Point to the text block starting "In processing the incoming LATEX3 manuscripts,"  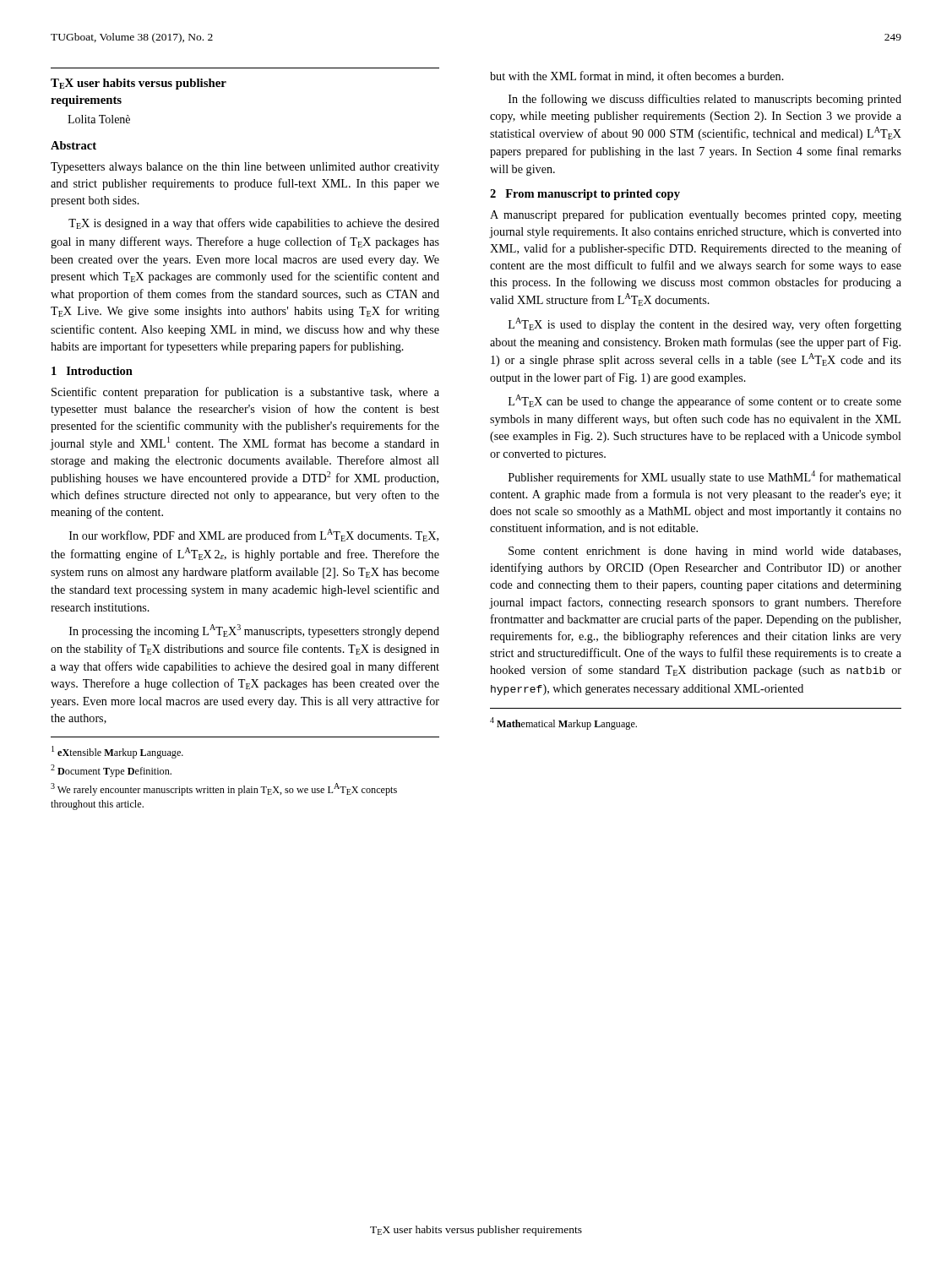coord(245,674)
